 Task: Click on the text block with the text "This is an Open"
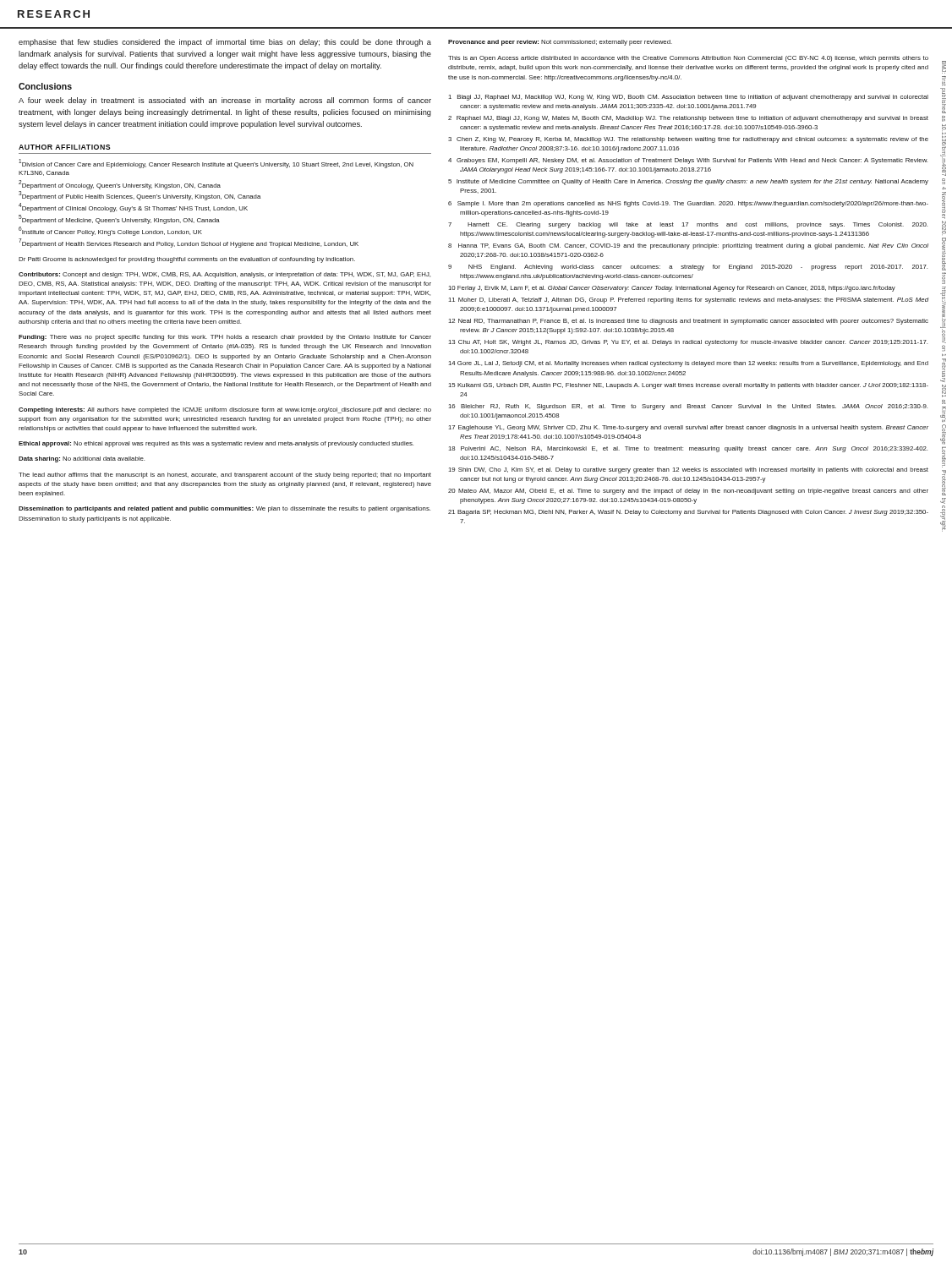click(x=688, y=68)
